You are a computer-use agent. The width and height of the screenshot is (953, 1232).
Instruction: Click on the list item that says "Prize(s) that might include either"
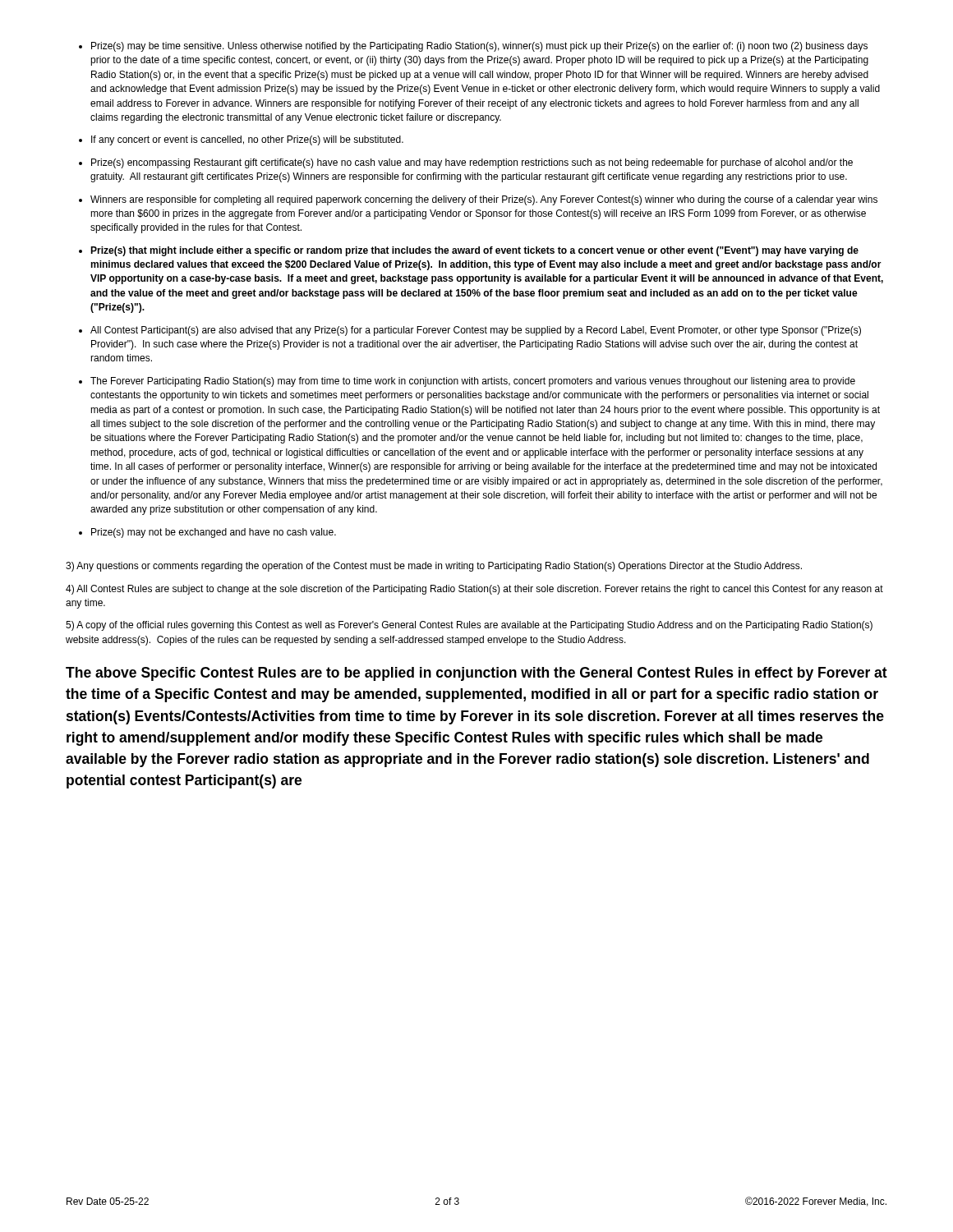(487, 279)
